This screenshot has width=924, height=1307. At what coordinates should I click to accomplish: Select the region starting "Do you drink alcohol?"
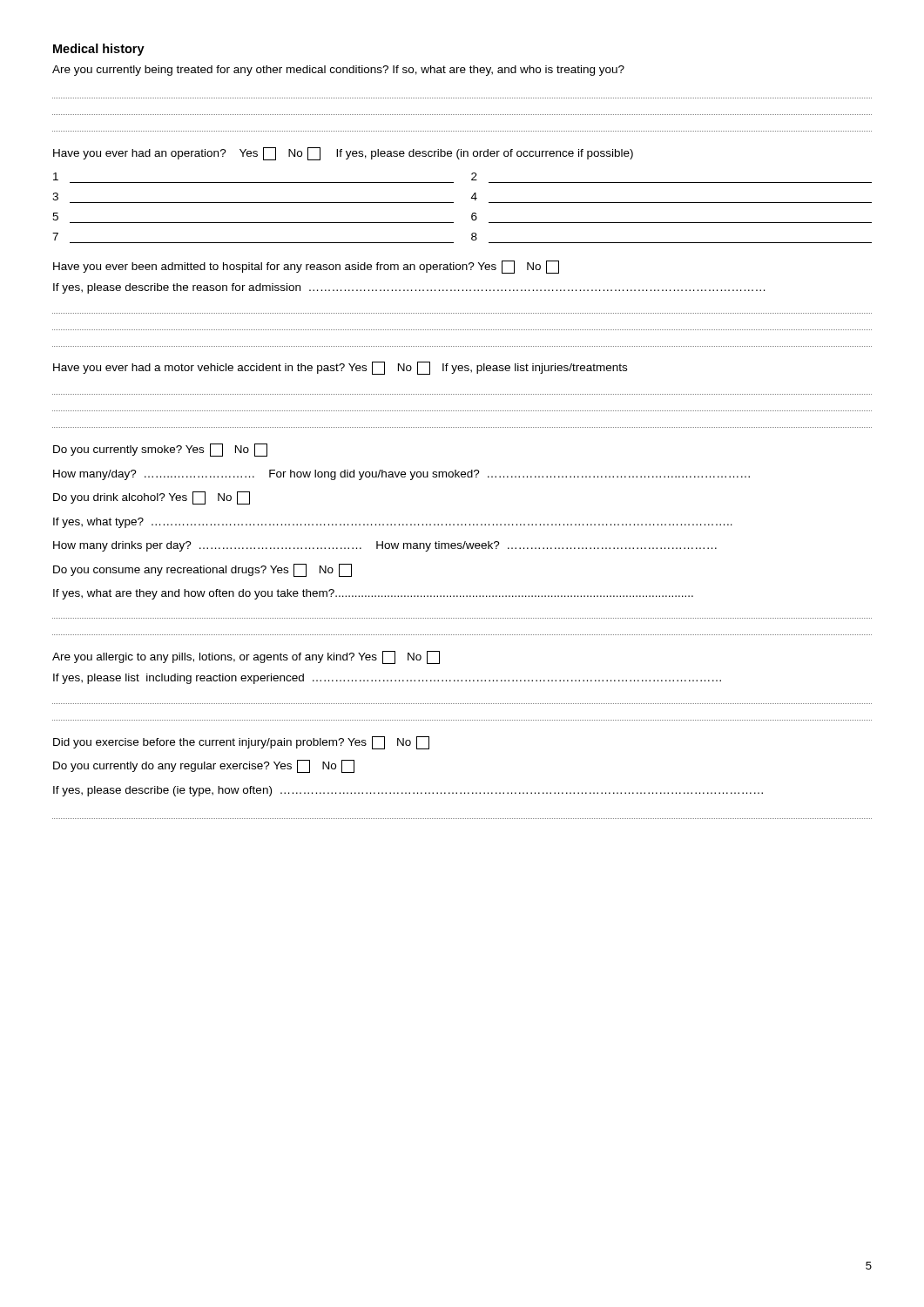point(151,498)
